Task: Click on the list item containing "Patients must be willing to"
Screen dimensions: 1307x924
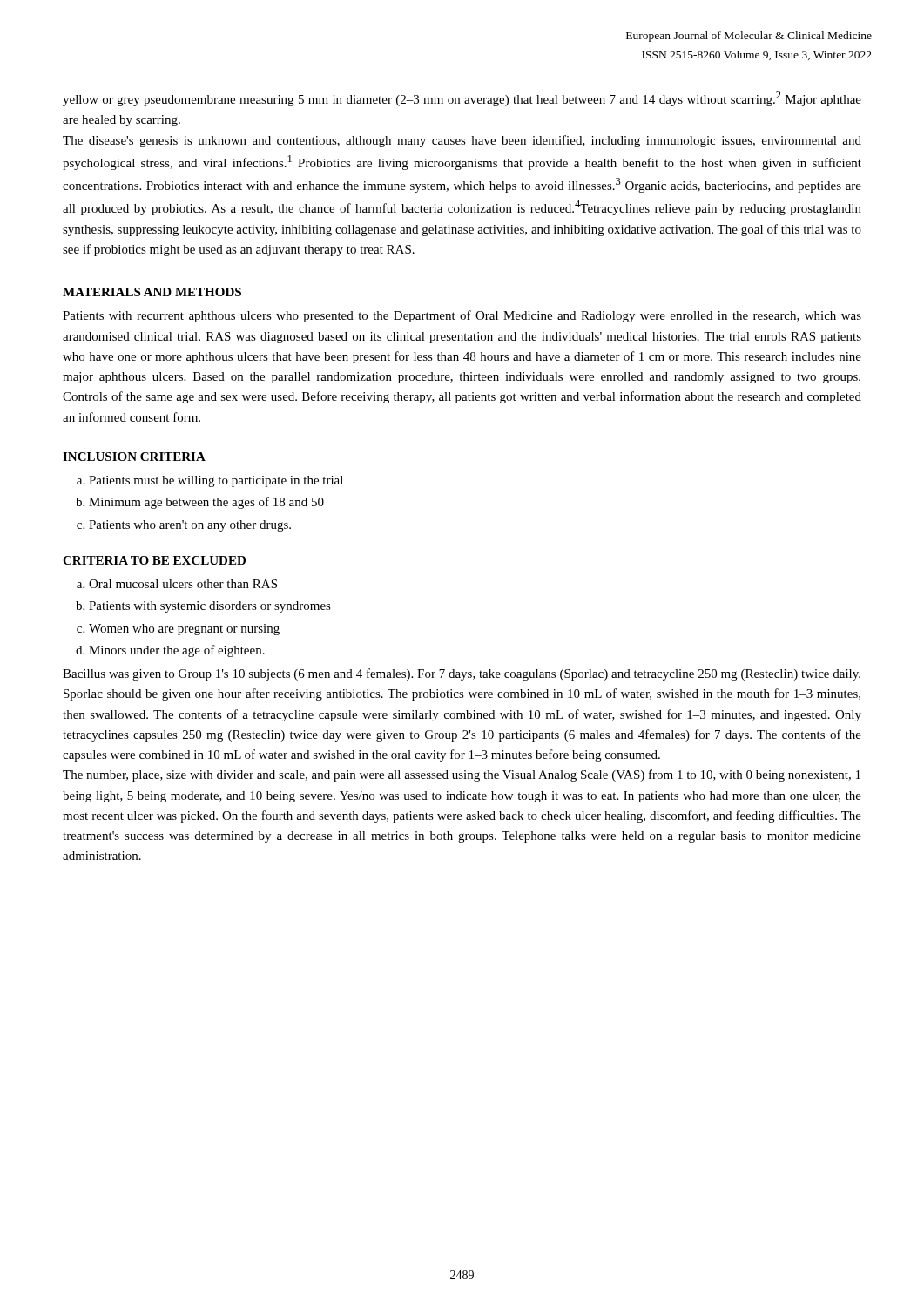Action: point(216,480)
